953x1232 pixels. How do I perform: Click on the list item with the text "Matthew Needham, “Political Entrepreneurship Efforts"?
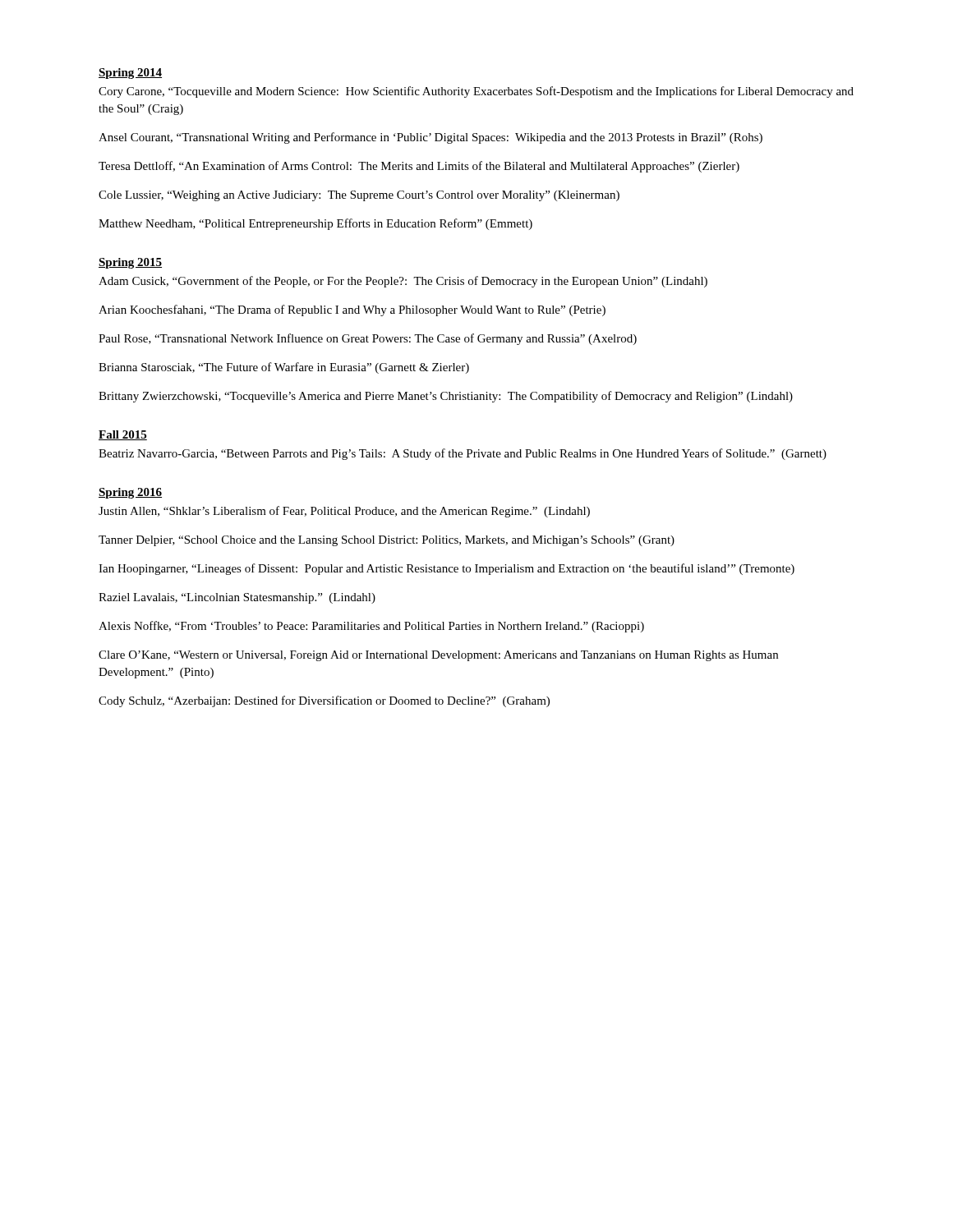click(316, 223)
